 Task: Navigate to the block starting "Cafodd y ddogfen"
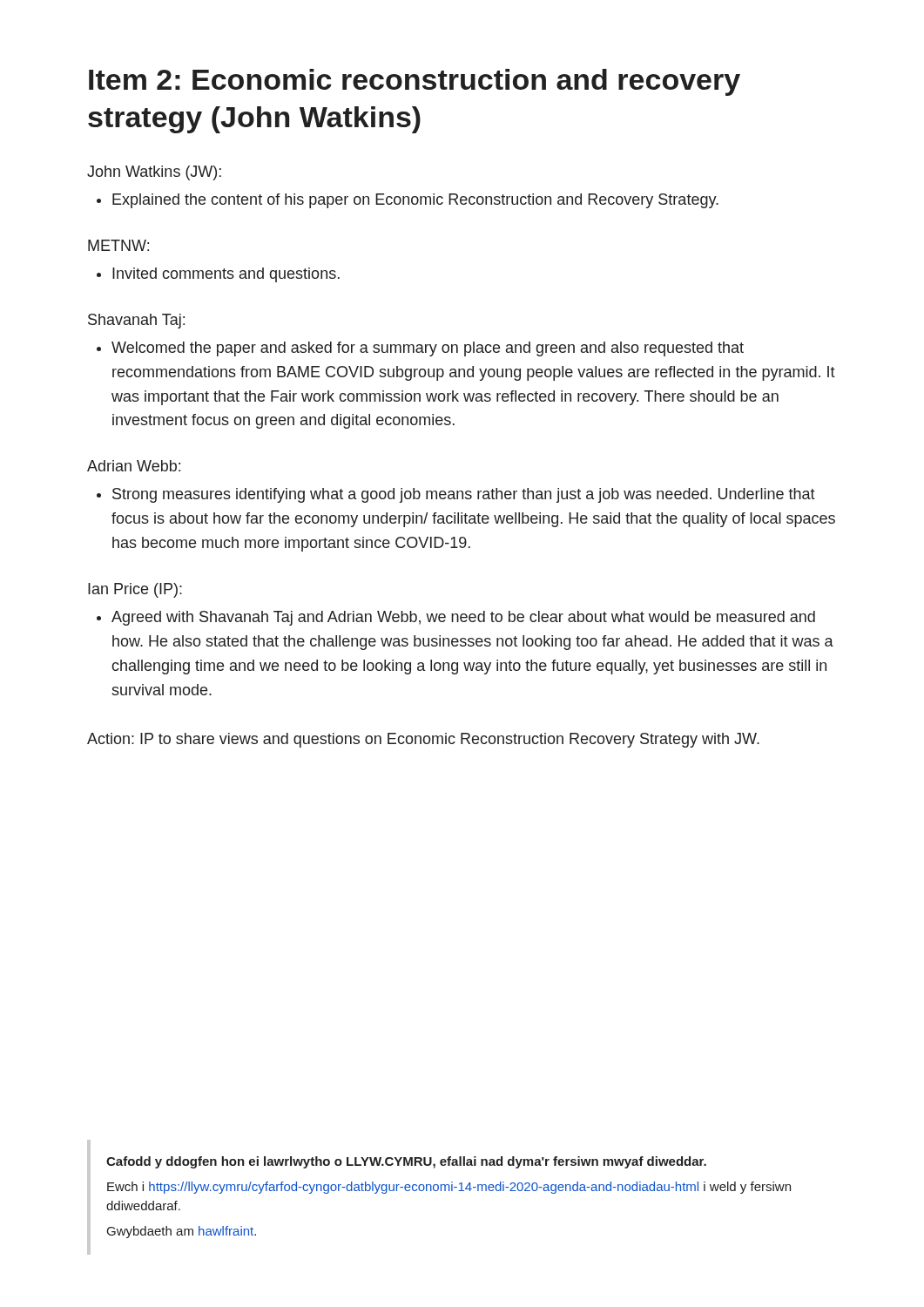coord(464,1196)
